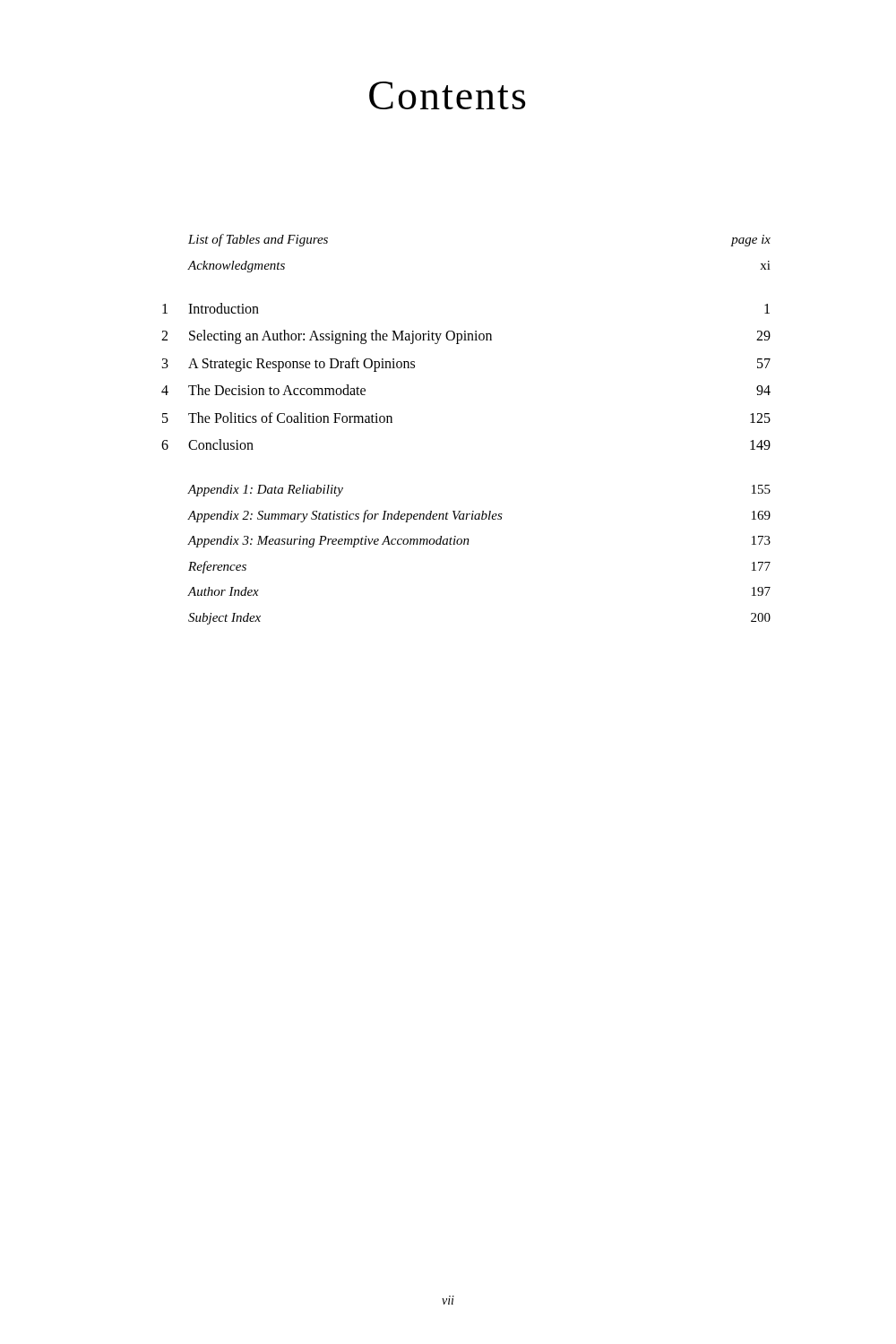Image resolution: width=896 pixels, height=1344 pixels.
Task: Point to the text starting "Subject Index 200"
Action: [220, 618]
